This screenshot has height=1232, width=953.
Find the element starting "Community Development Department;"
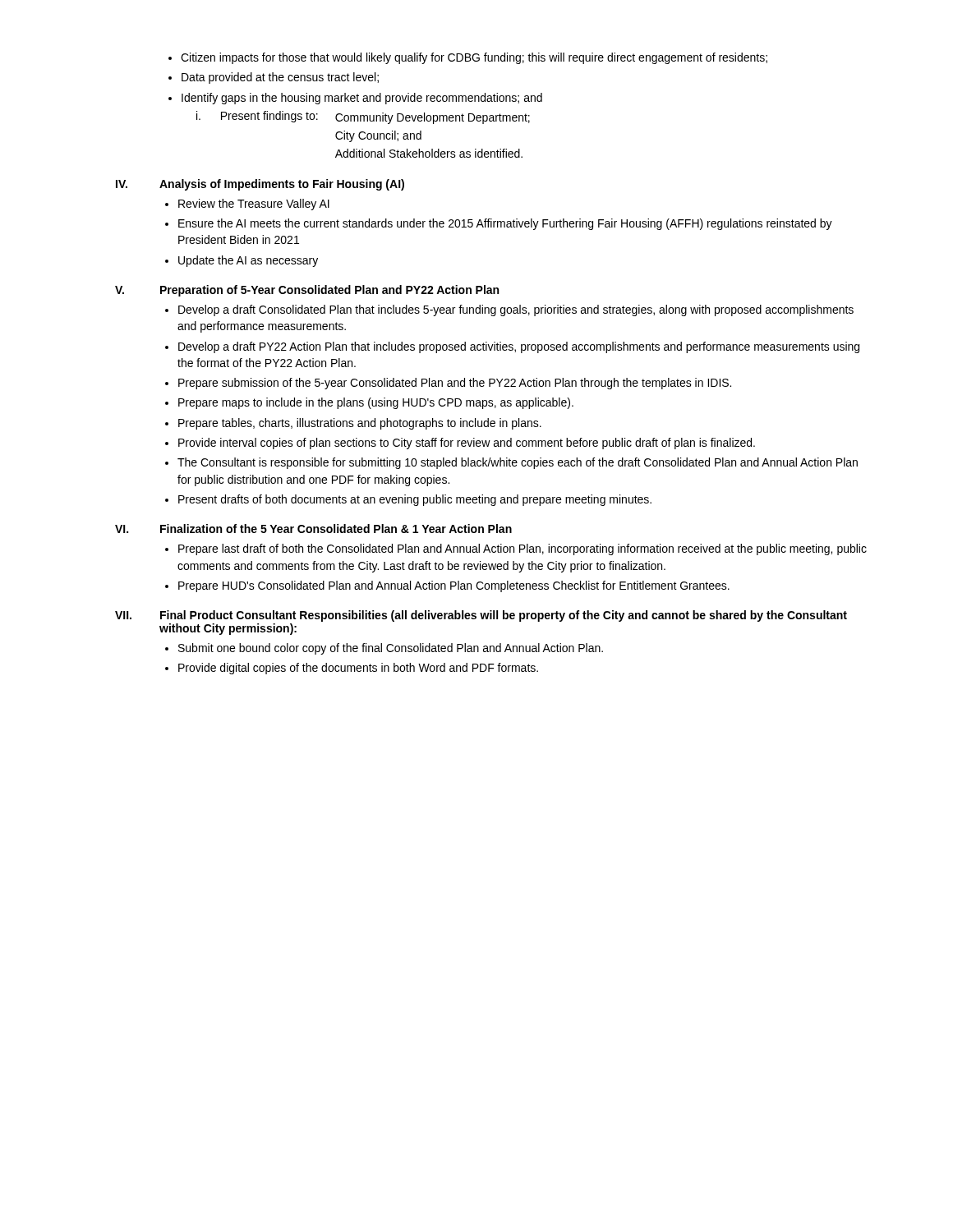pyautogui.click(x=433, y=117)
